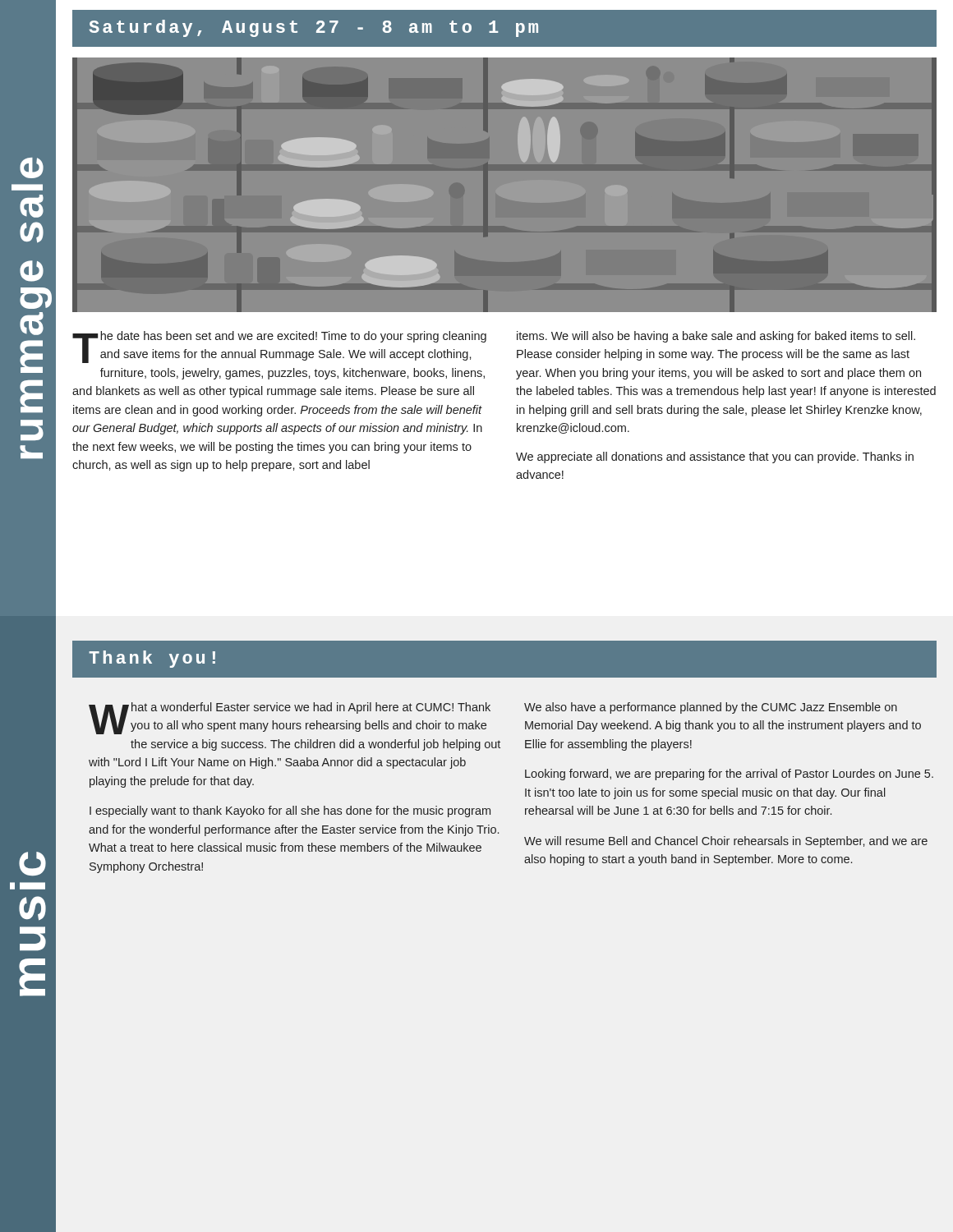This screenshot has width=953, height=1232.
Task: Click the title that begins "Saturday, August 27 - 8"
Action: pos(315,28)
